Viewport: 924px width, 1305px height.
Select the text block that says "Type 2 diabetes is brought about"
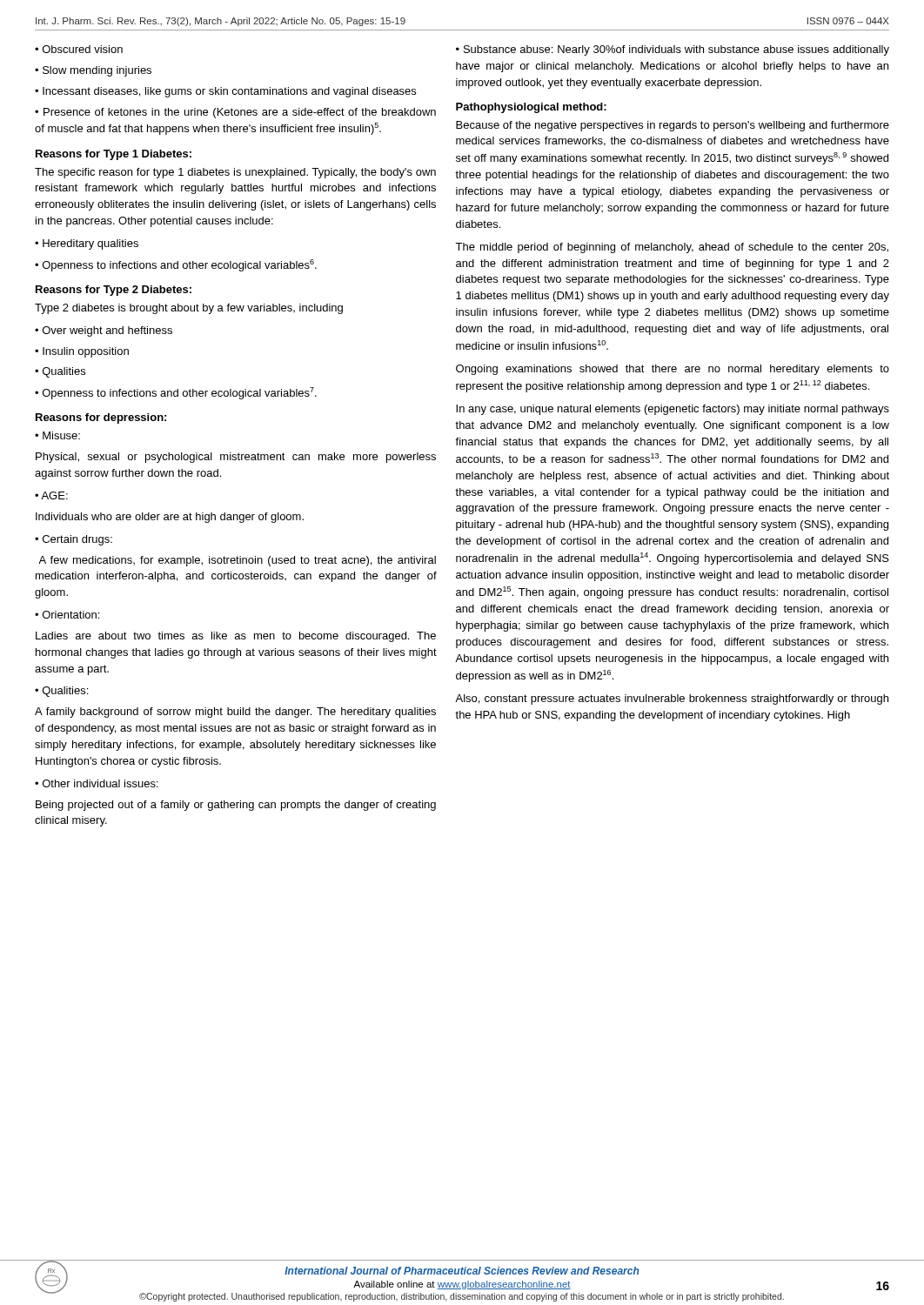coord(189,307)
